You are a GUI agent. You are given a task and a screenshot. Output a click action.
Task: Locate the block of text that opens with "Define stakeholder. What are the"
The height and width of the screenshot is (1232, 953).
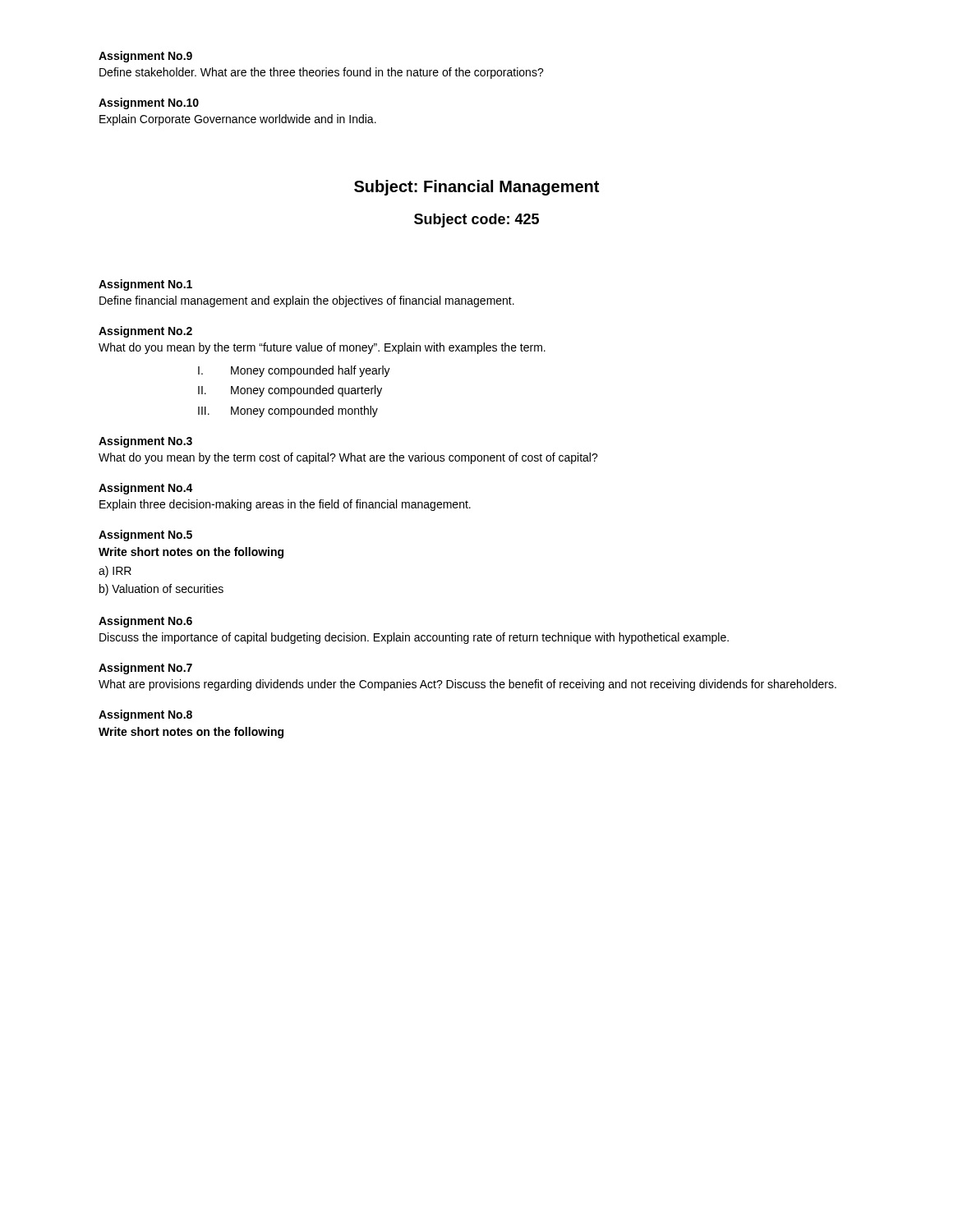[x=321, y=72]
